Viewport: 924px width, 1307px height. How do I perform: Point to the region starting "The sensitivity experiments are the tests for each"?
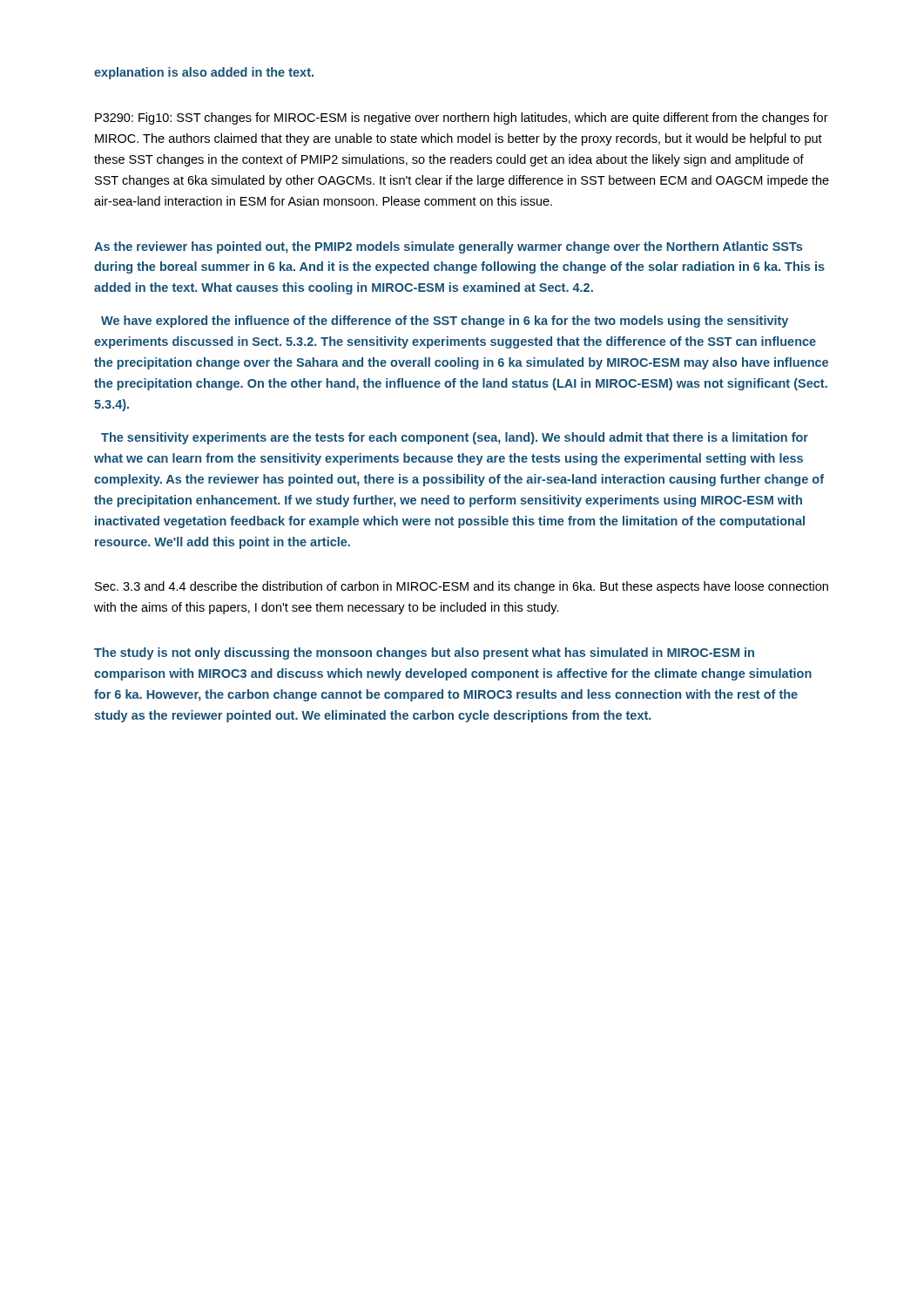459,489
